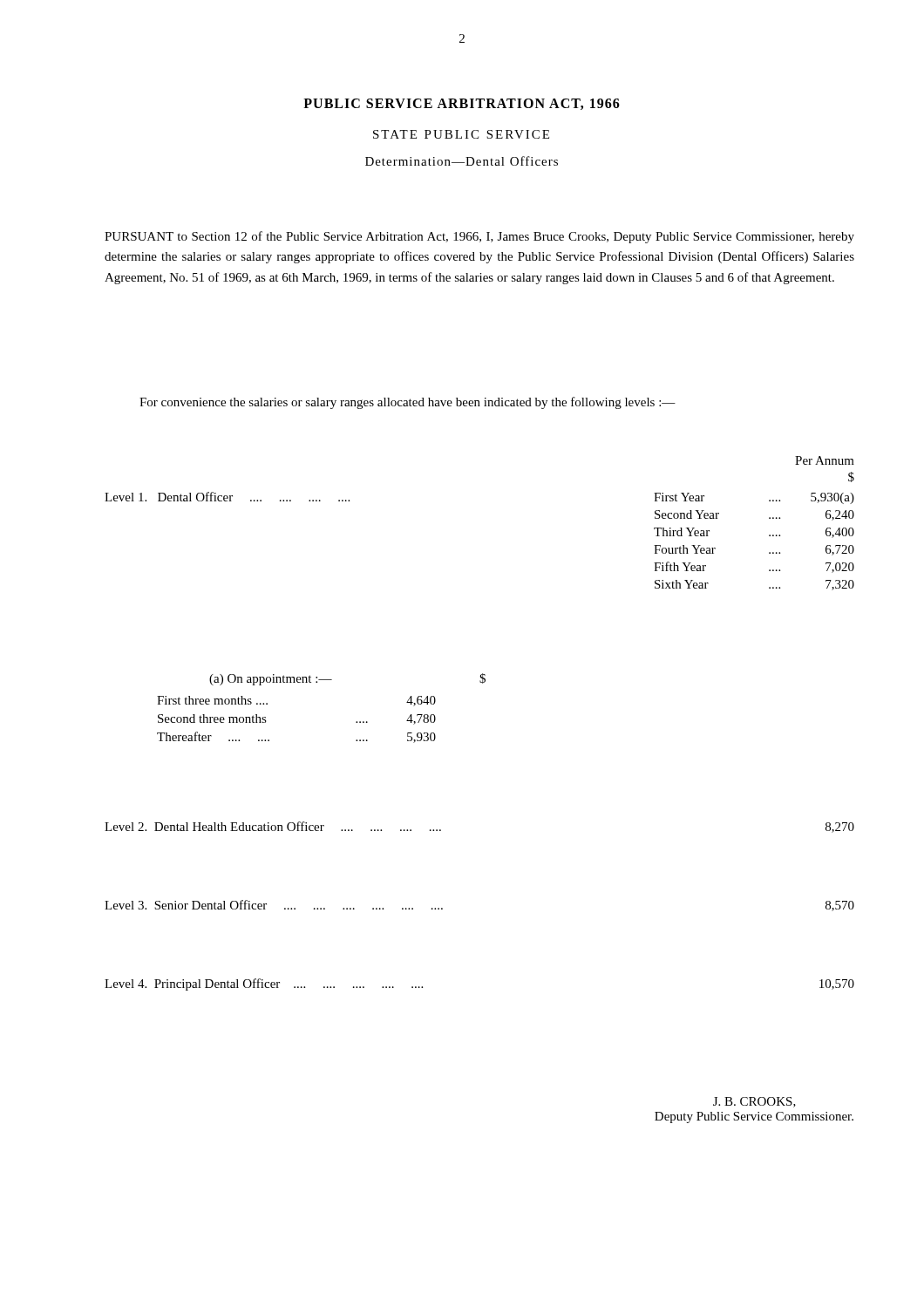The width and height of the screenshot is (924, 1308).
Task: Click on the table containing "Level 2. Dental"
Action: tap(479, 827)
